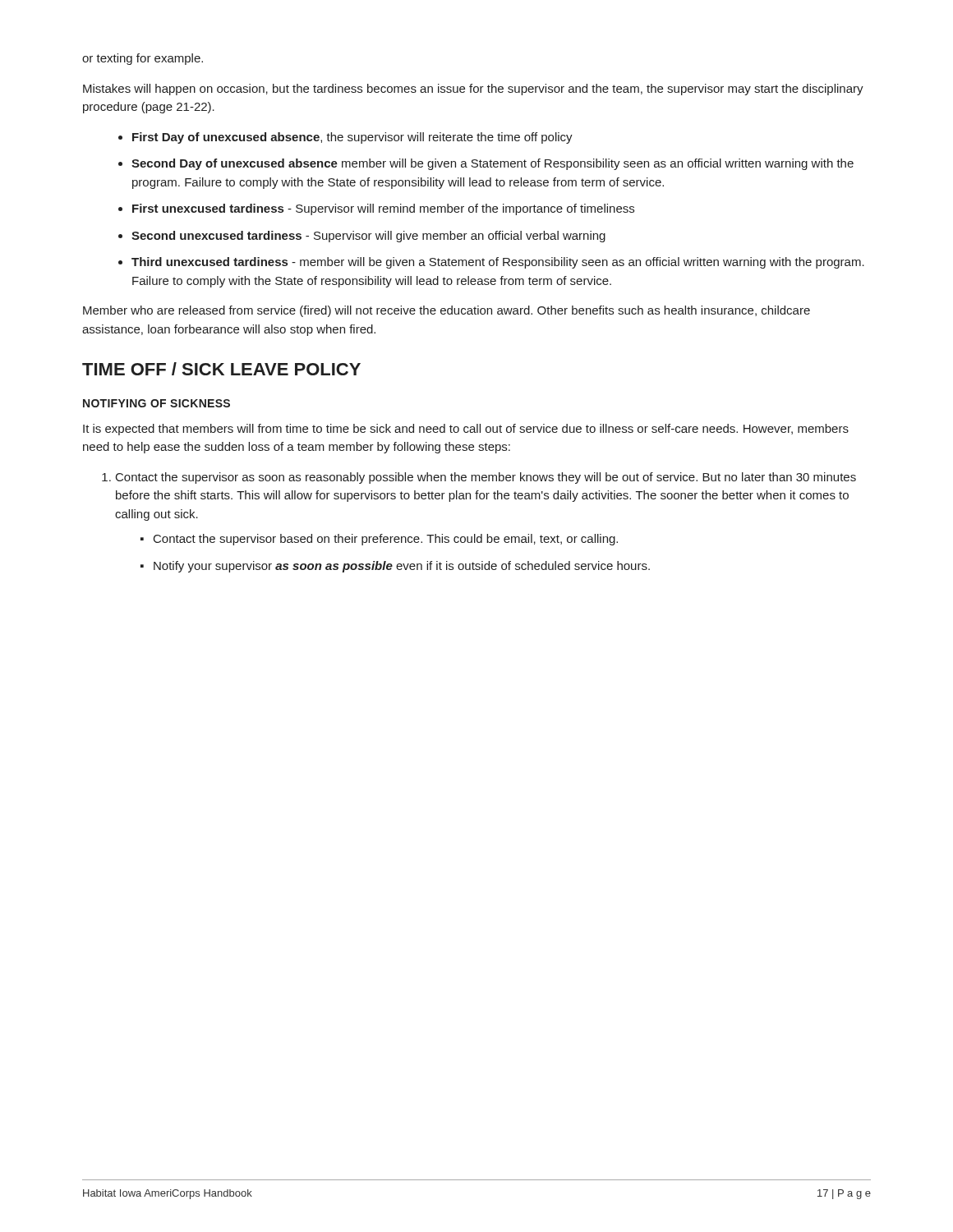The image size is (953, 1232).
Task: Find the block starting "Second Day of unexcused absence member will be"
Action: click(x=501, y=173)
